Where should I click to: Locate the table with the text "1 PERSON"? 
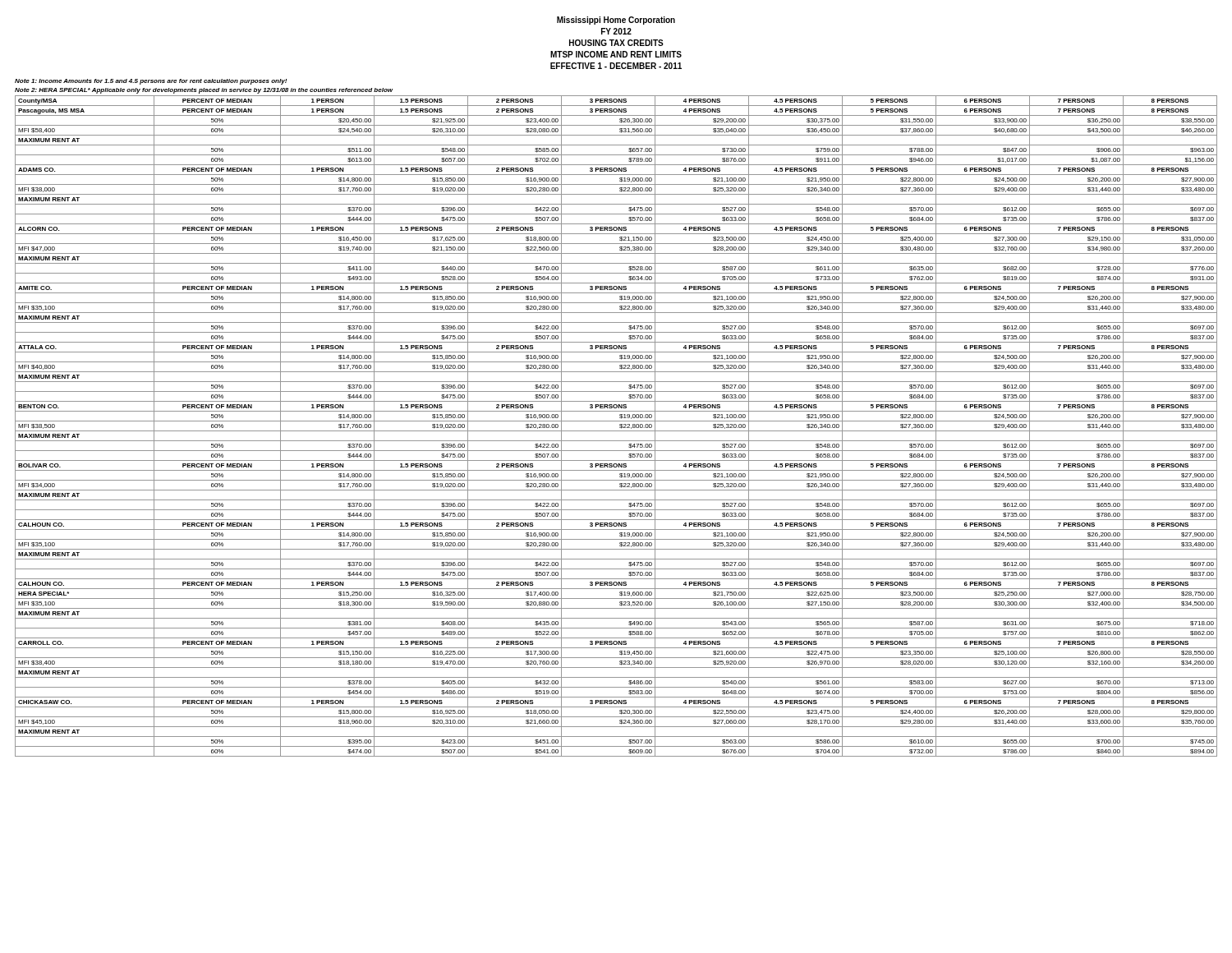coord(616,426)
